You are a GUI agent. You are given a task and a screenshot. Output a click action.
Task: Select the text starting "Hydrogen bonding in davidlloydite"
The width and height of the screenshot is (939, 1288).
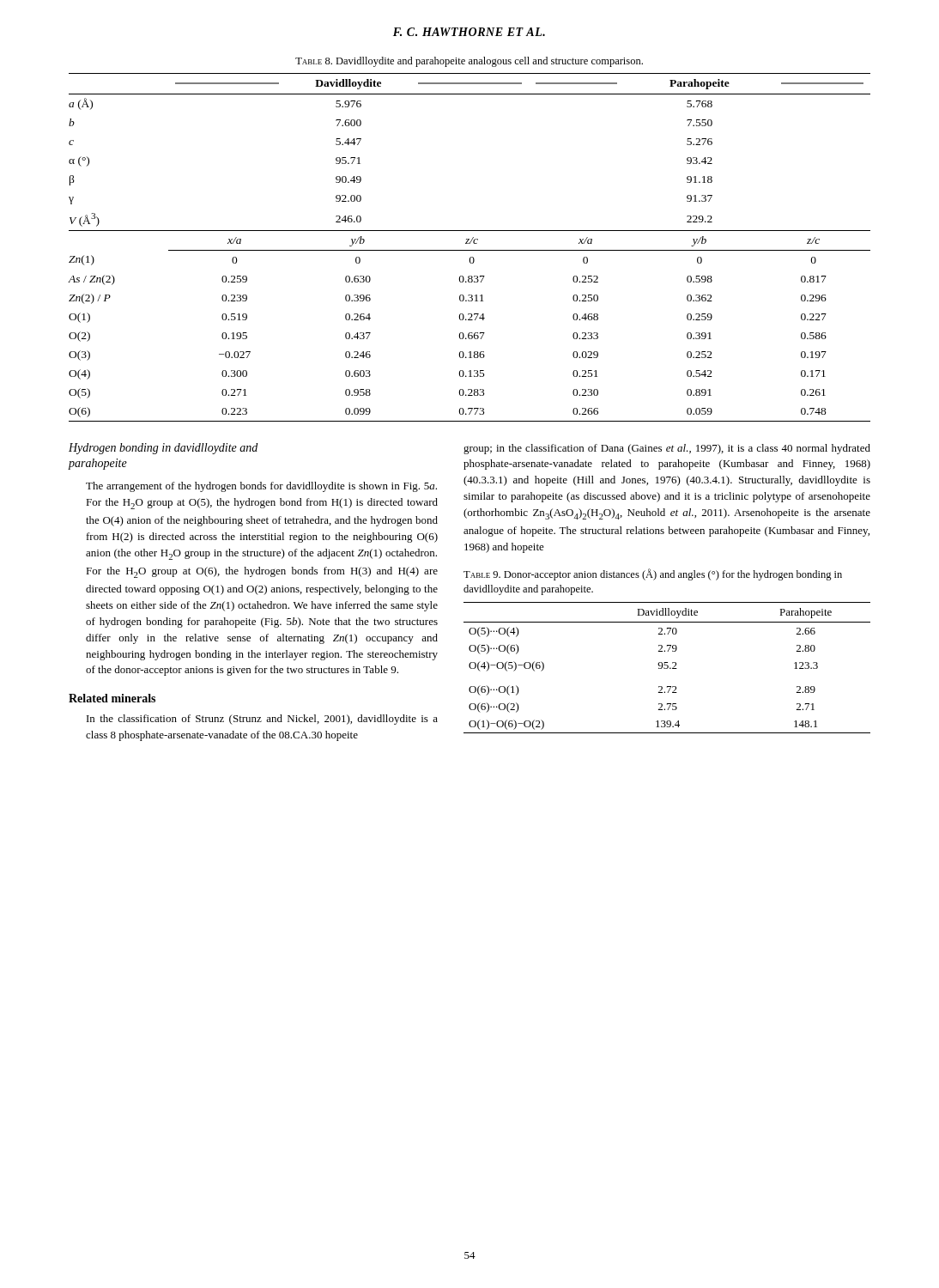tap(163, 455)
